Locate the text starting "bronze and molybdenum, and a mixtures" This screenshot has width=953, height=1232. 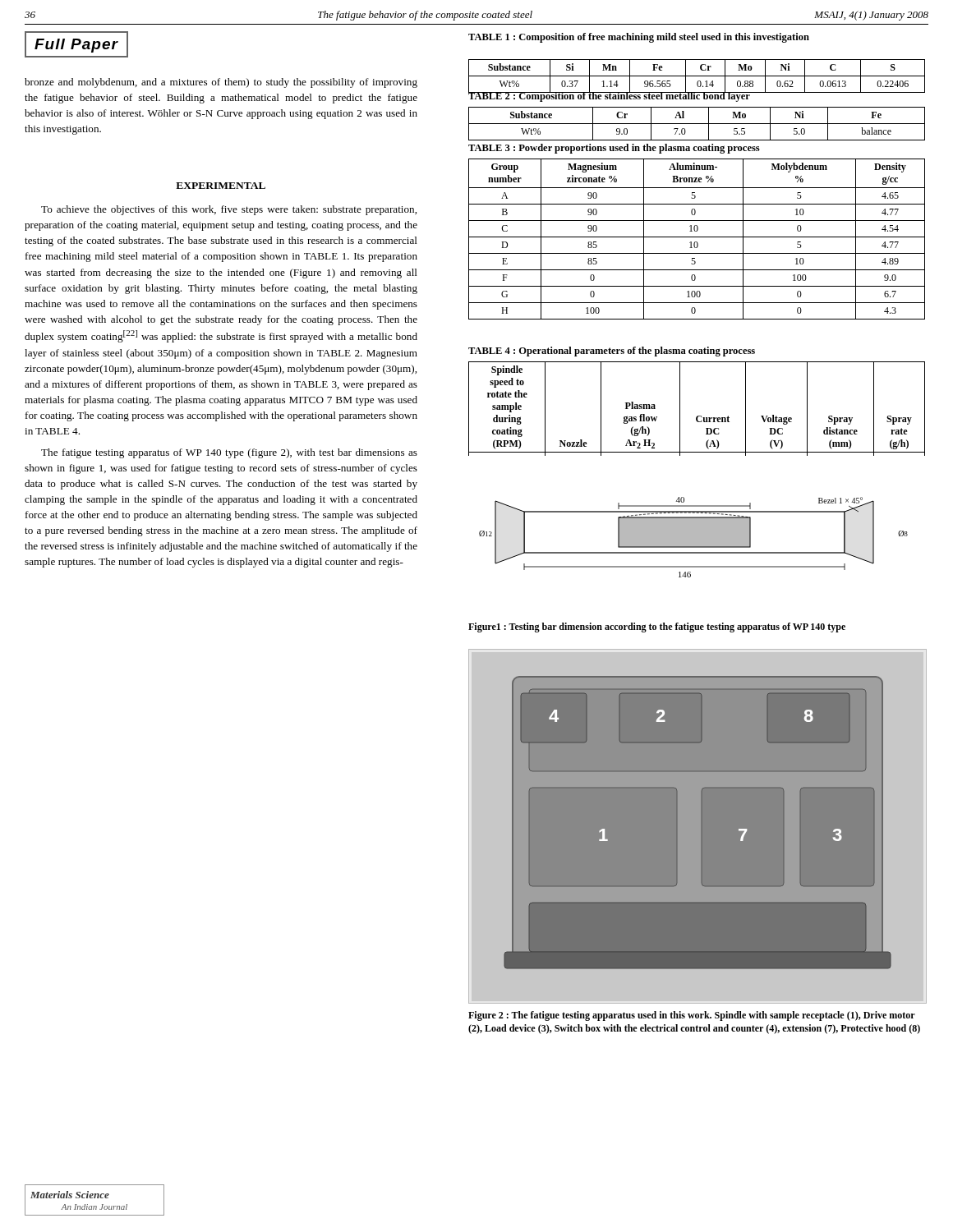coord(221,105)
